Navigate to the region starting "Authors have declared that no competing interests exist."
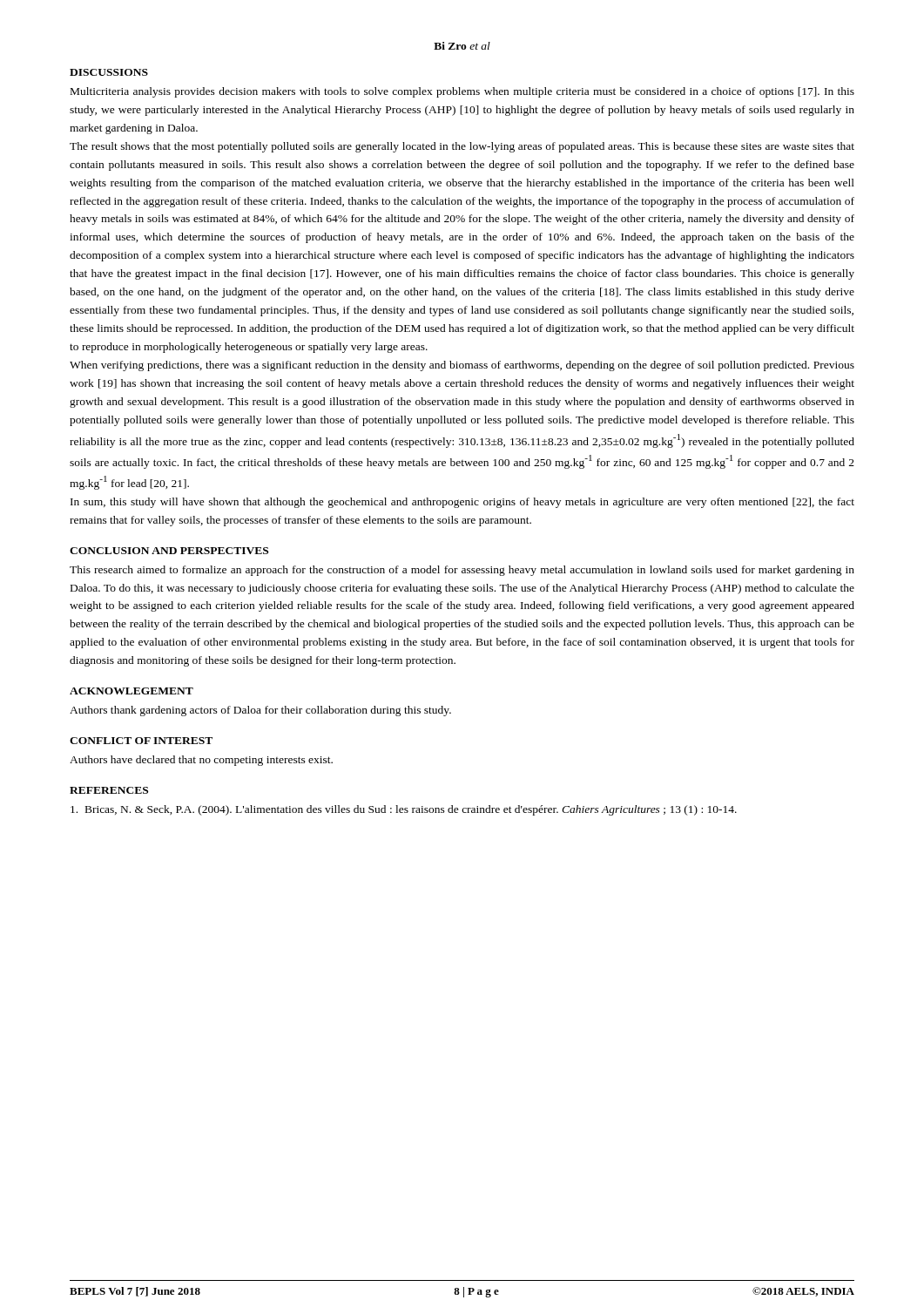924x1307 pixels. (x=201, y=761)
